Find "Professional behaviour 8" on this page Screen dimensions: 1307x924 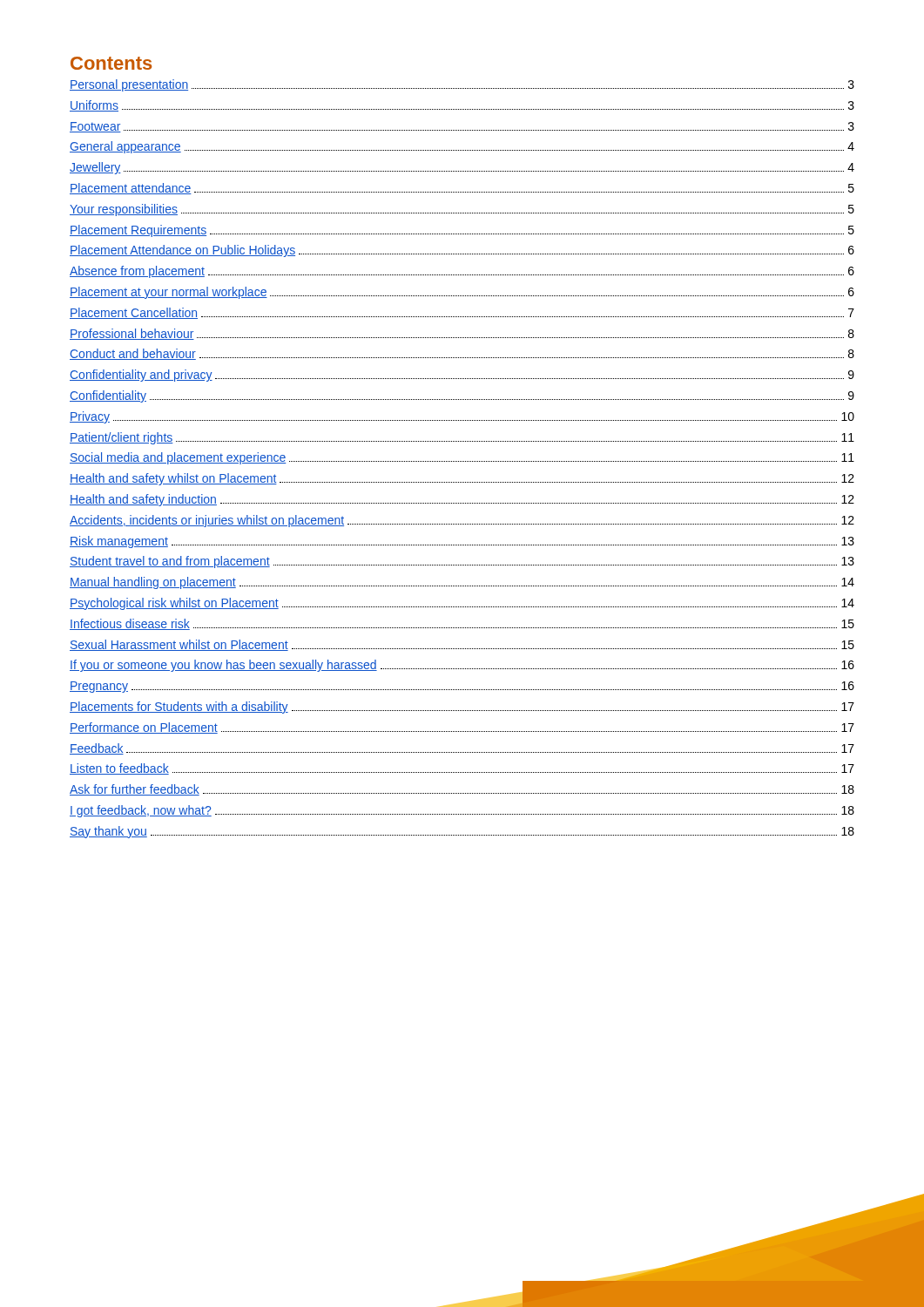(x=462, y=334)
